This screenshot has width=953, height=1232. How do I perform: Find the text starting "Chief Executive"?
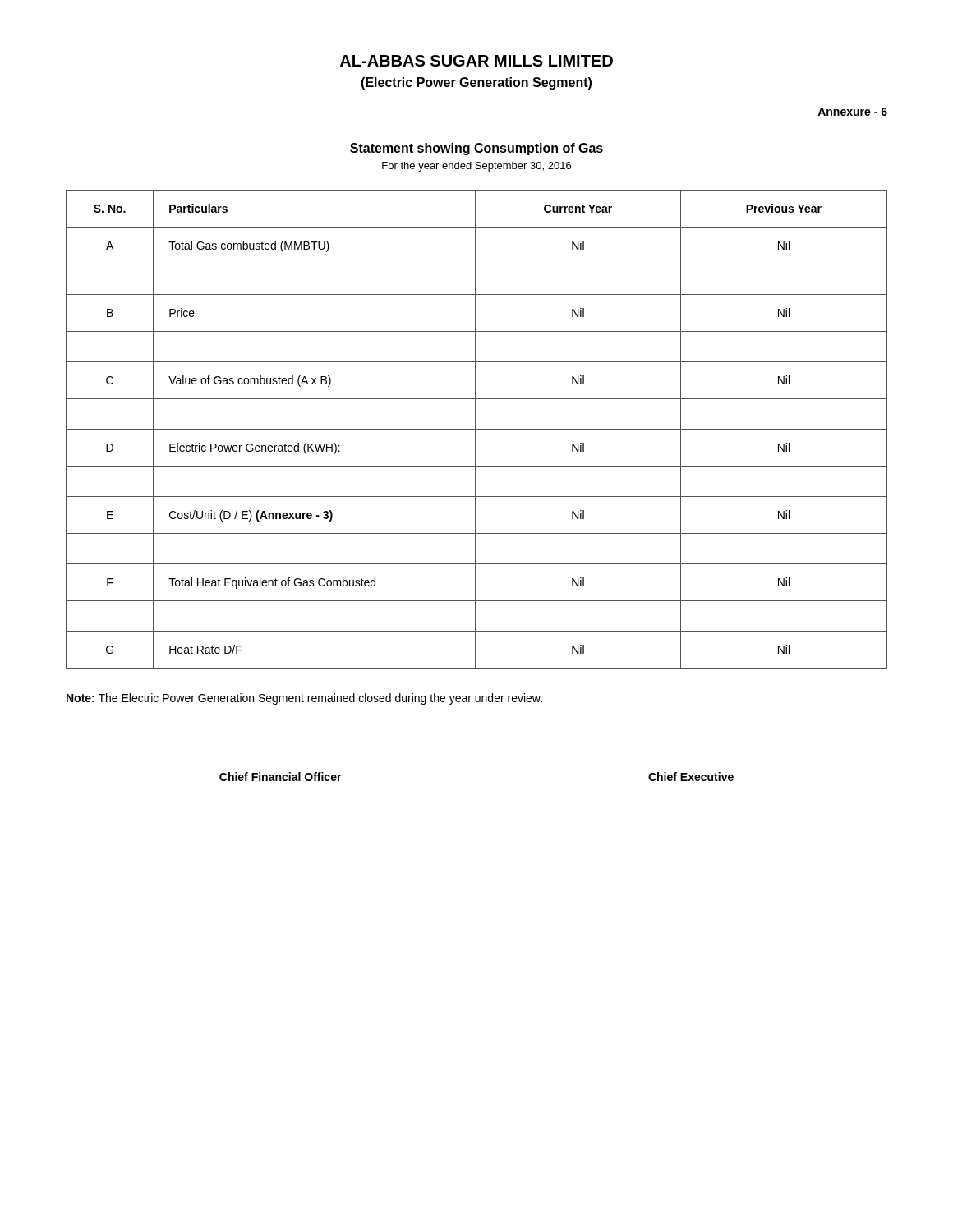(691, 777)
